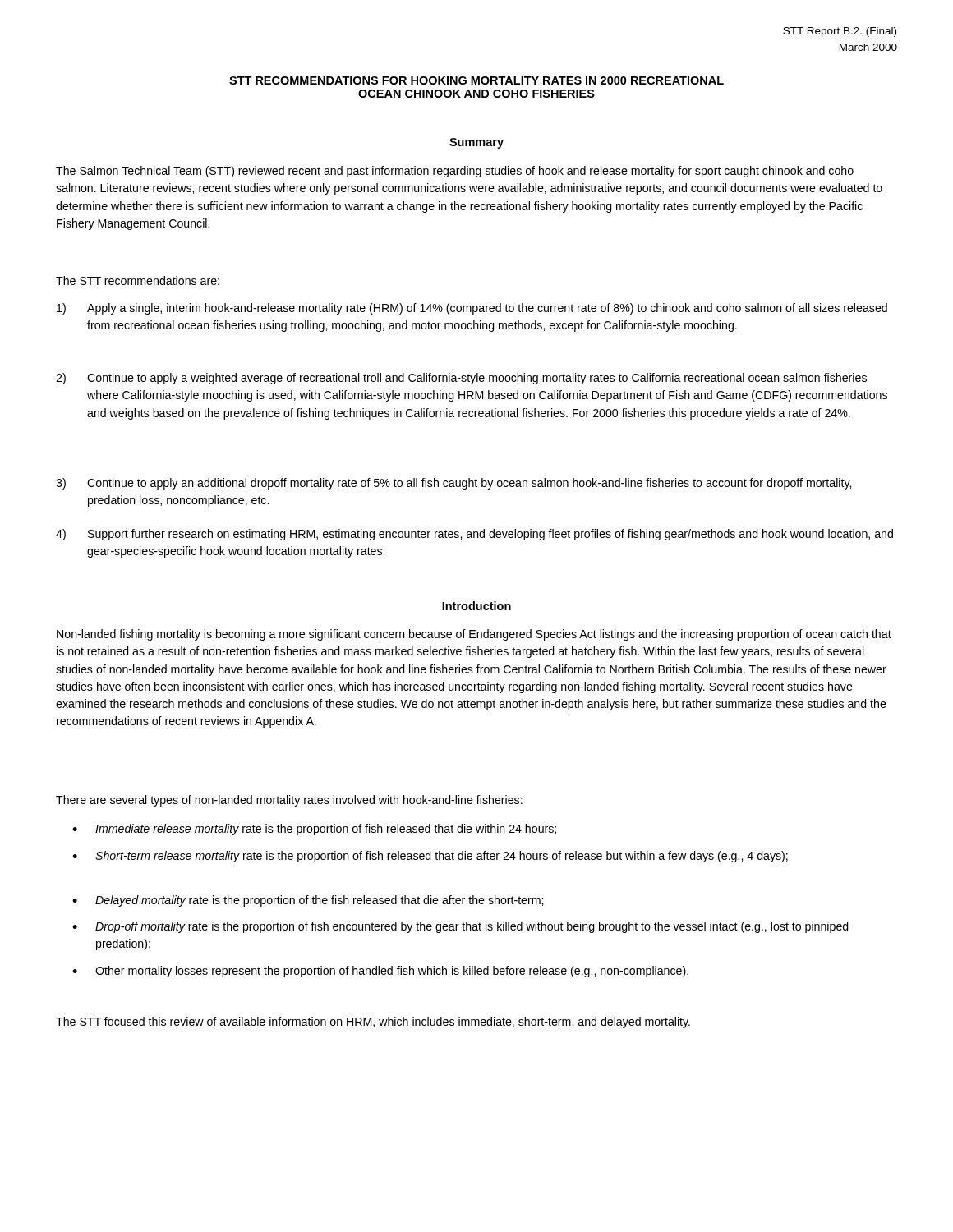953x1232 pixels.
Task: Point to the block beginning "• Other mortality losses represent the"
Action: pyautogui.click(x=476, y=972)
